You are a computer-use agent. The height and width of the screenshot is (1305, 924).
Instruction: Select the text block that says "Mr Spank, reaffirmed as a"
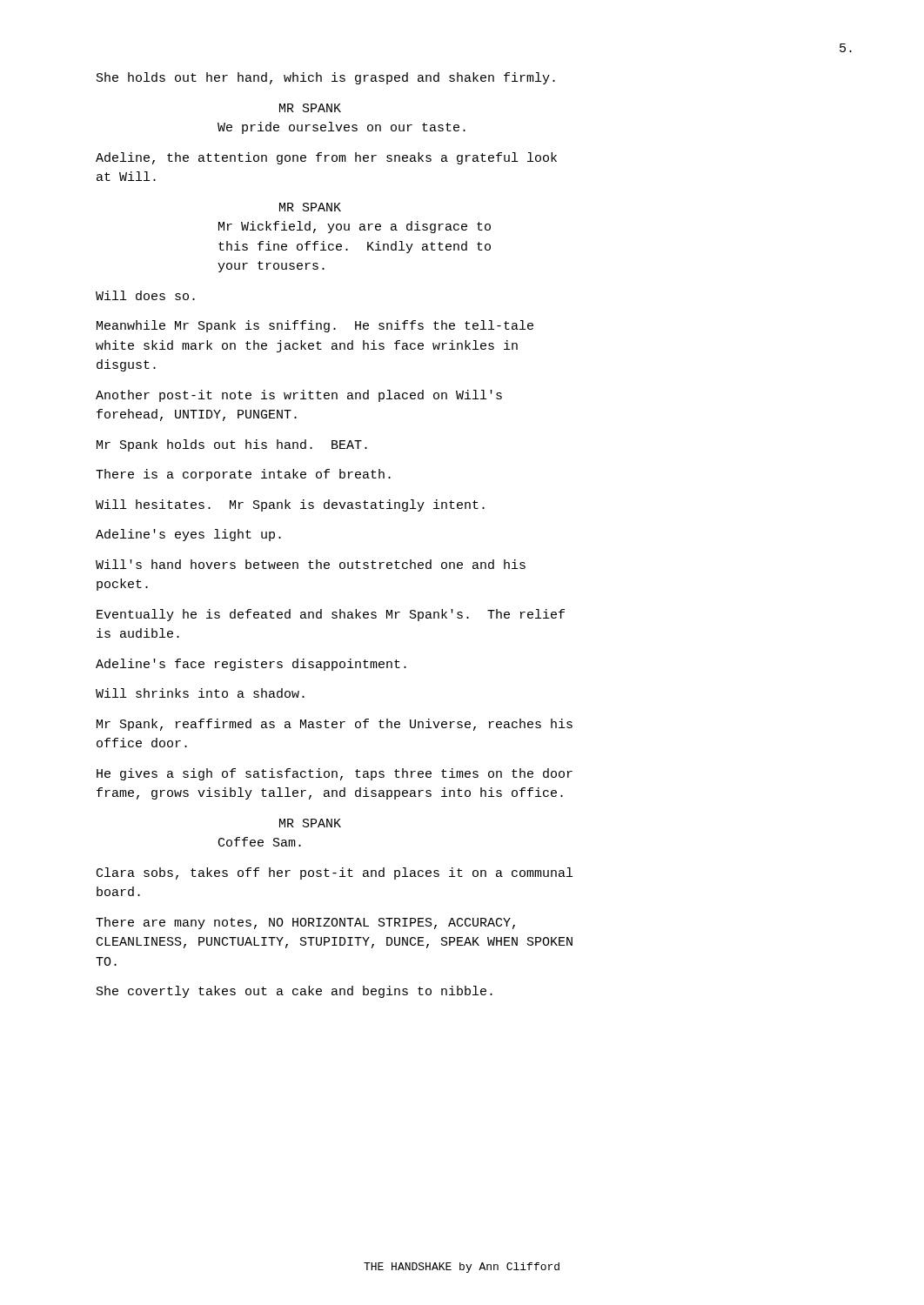click(335, 735)
